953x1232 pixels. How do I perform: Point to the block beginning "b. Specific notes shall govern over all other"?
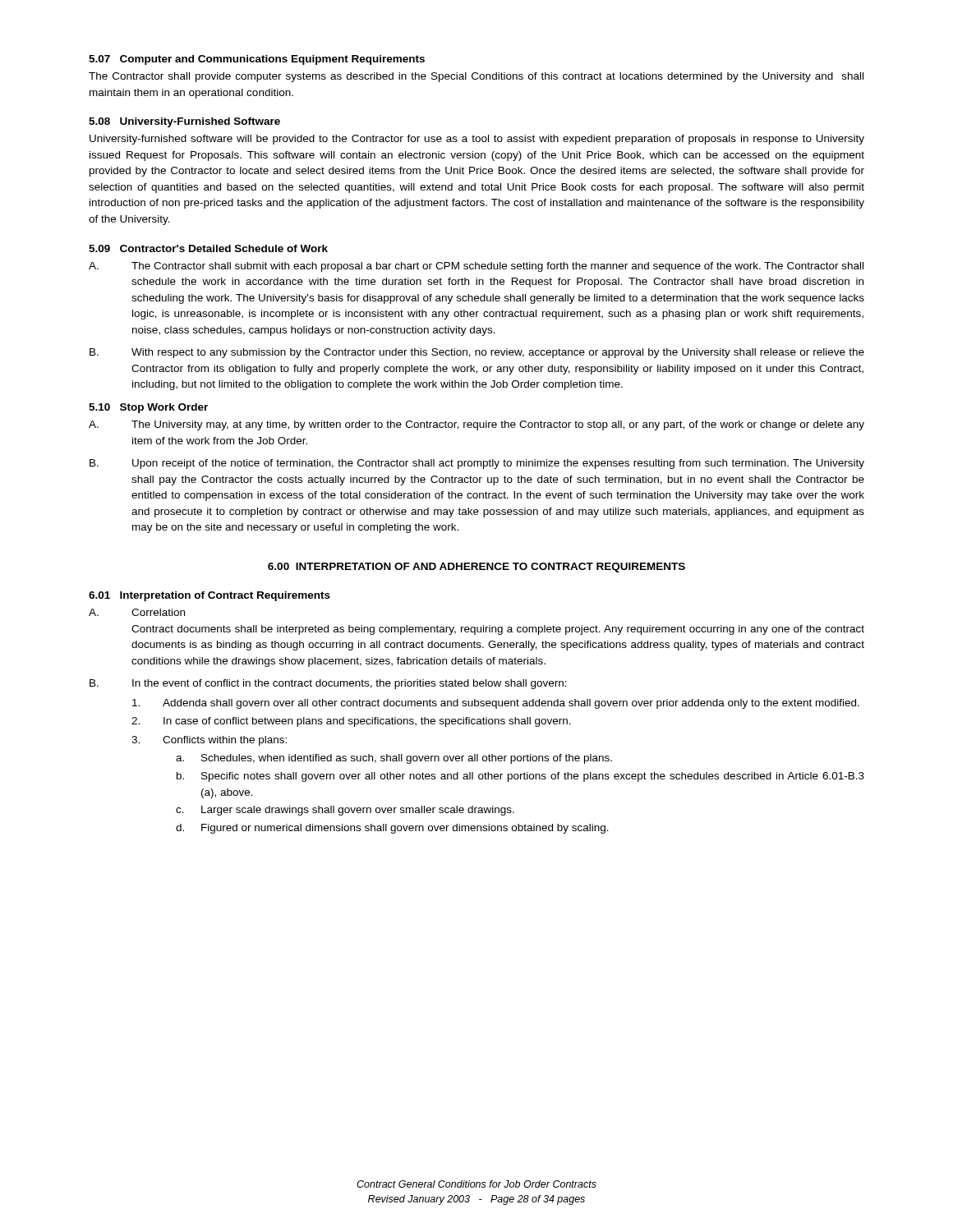coord(520,784)
